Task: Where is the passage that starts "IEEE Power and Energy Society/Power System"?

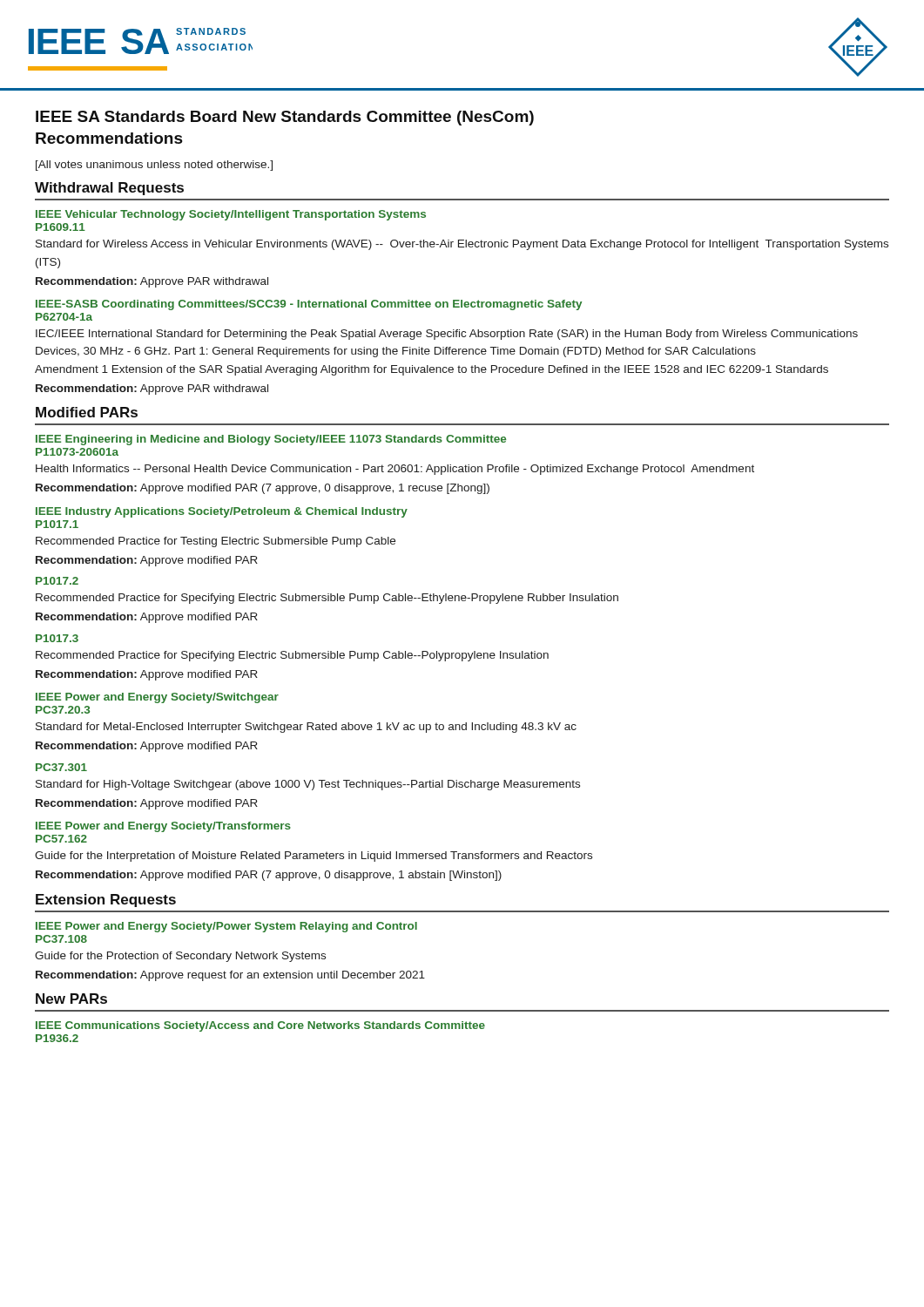Action: [x=226, y=925]
